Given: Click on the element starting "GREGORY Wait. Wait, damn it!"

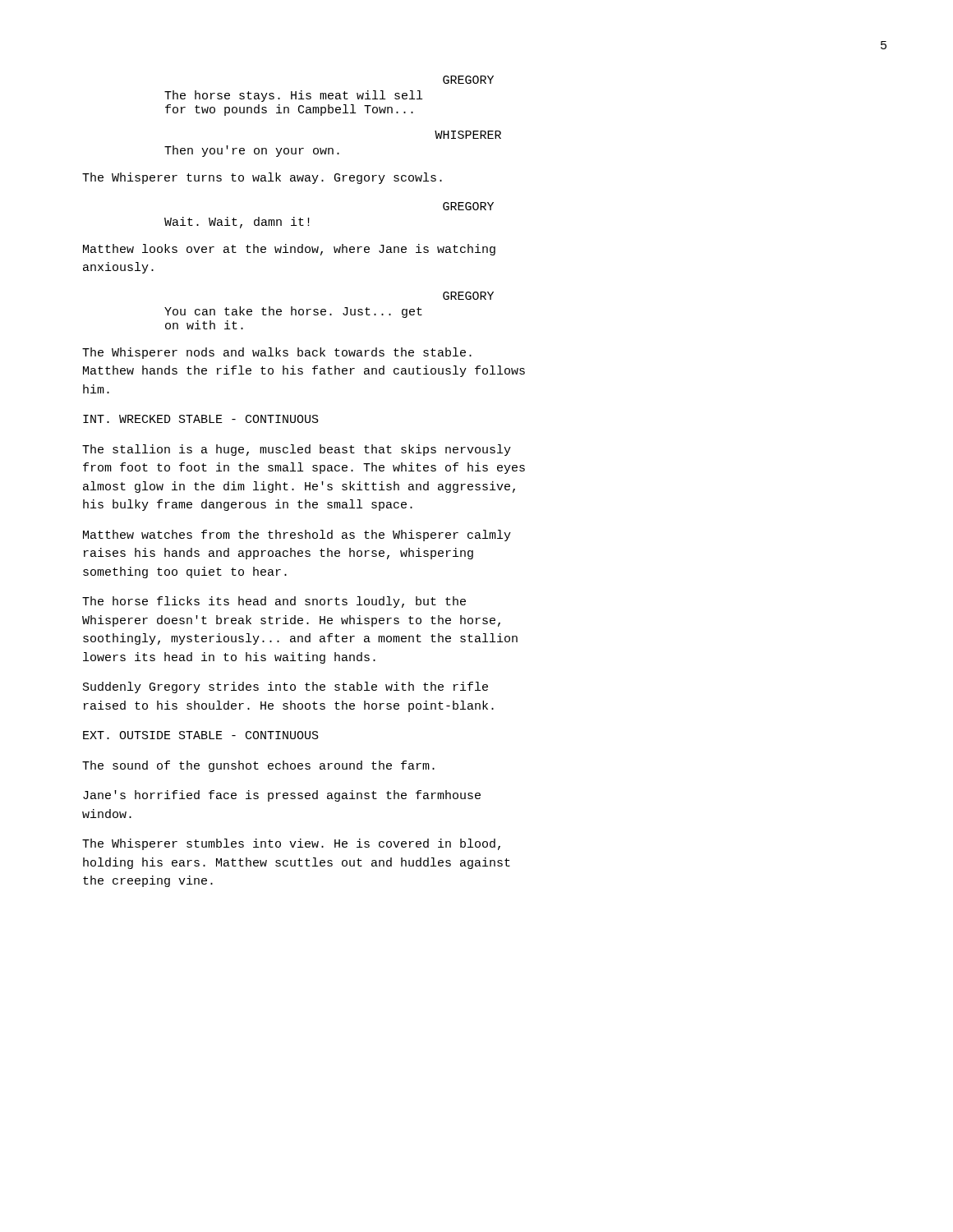Looking at the screenshot, I should [444, 215].
